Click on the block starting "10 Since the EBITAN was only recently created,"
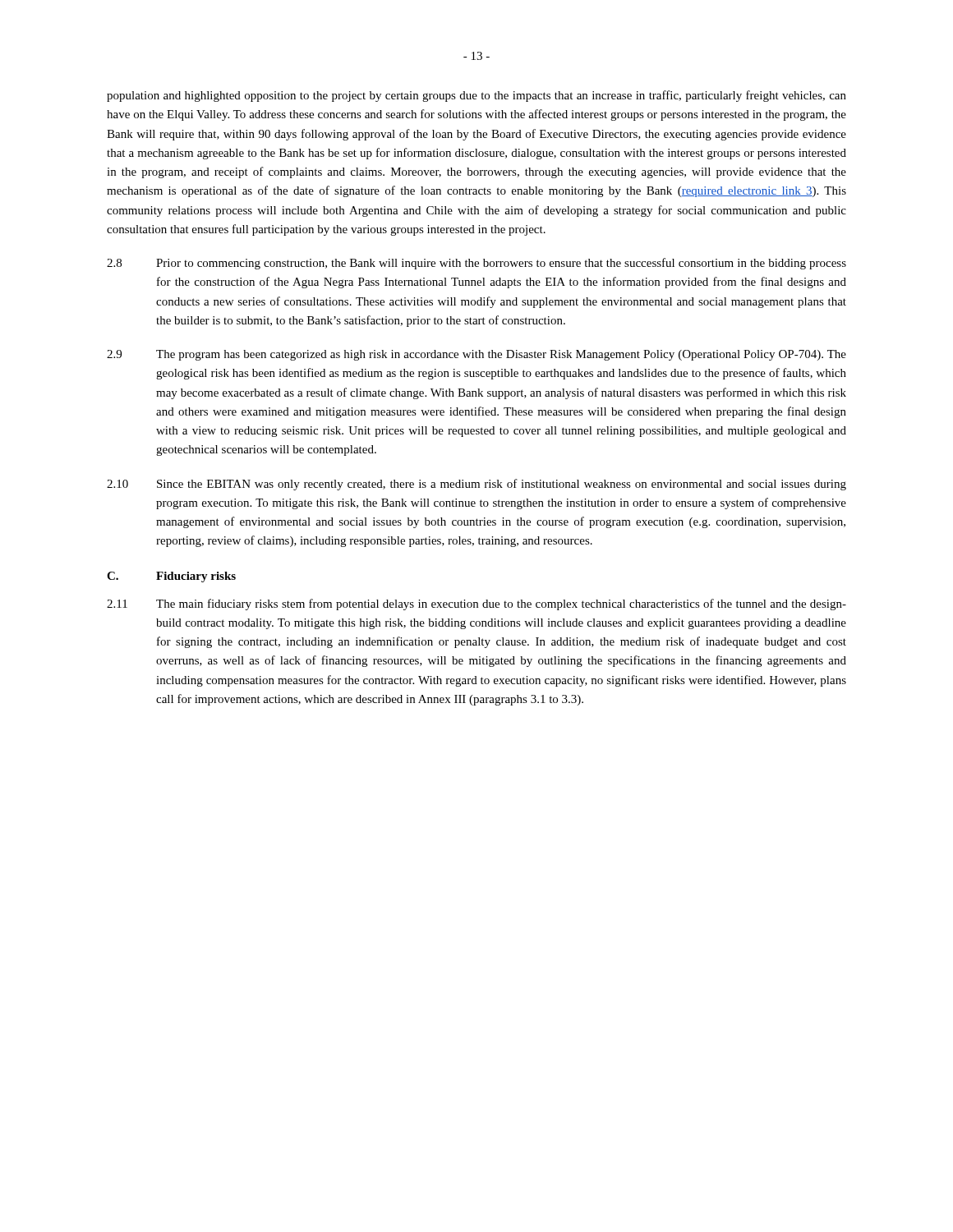Image resolution: width=953 pixels, height=1232 pixels. (476, 513)
